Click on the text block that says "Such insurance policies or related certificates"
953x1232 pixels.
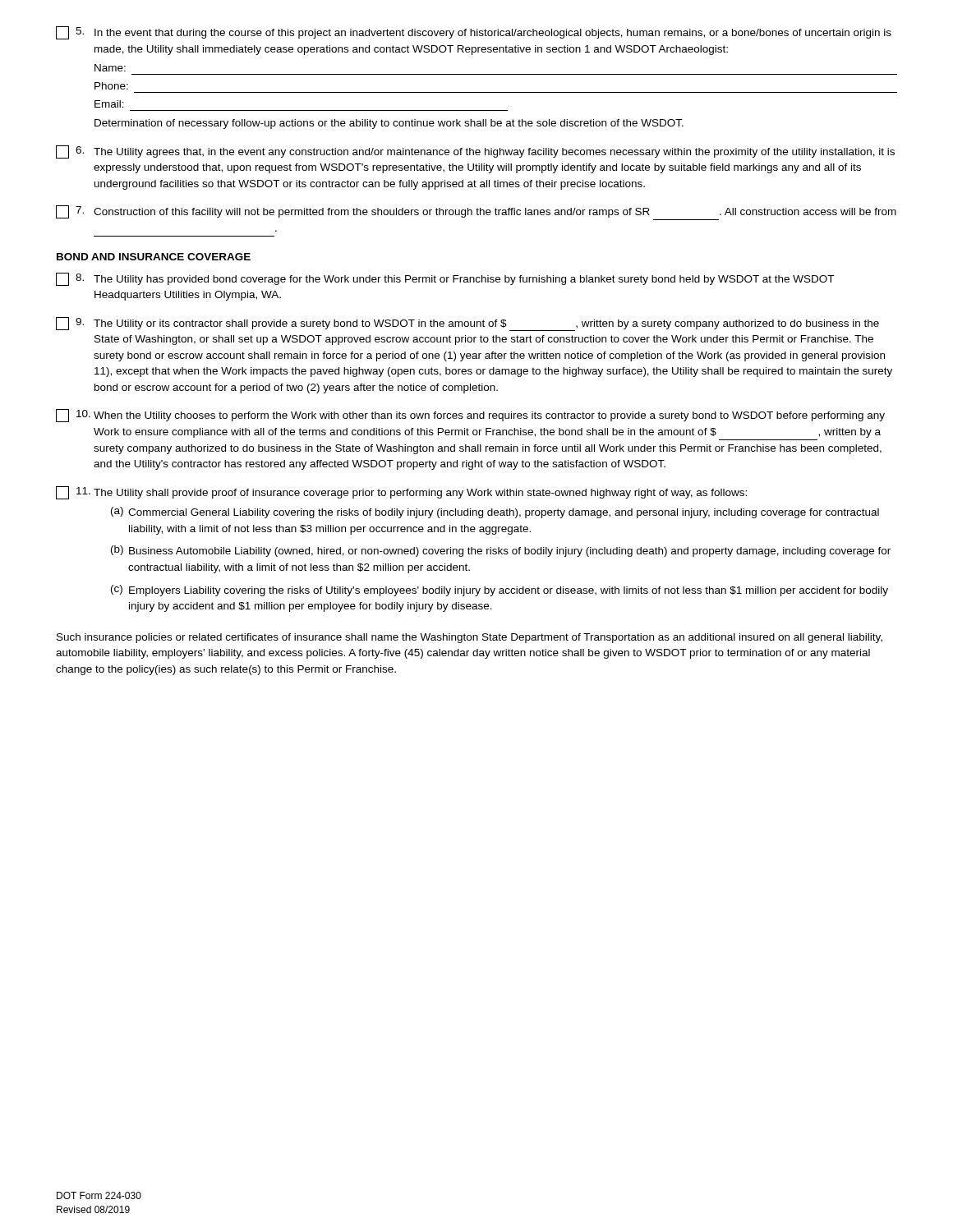tap(476, 653)
